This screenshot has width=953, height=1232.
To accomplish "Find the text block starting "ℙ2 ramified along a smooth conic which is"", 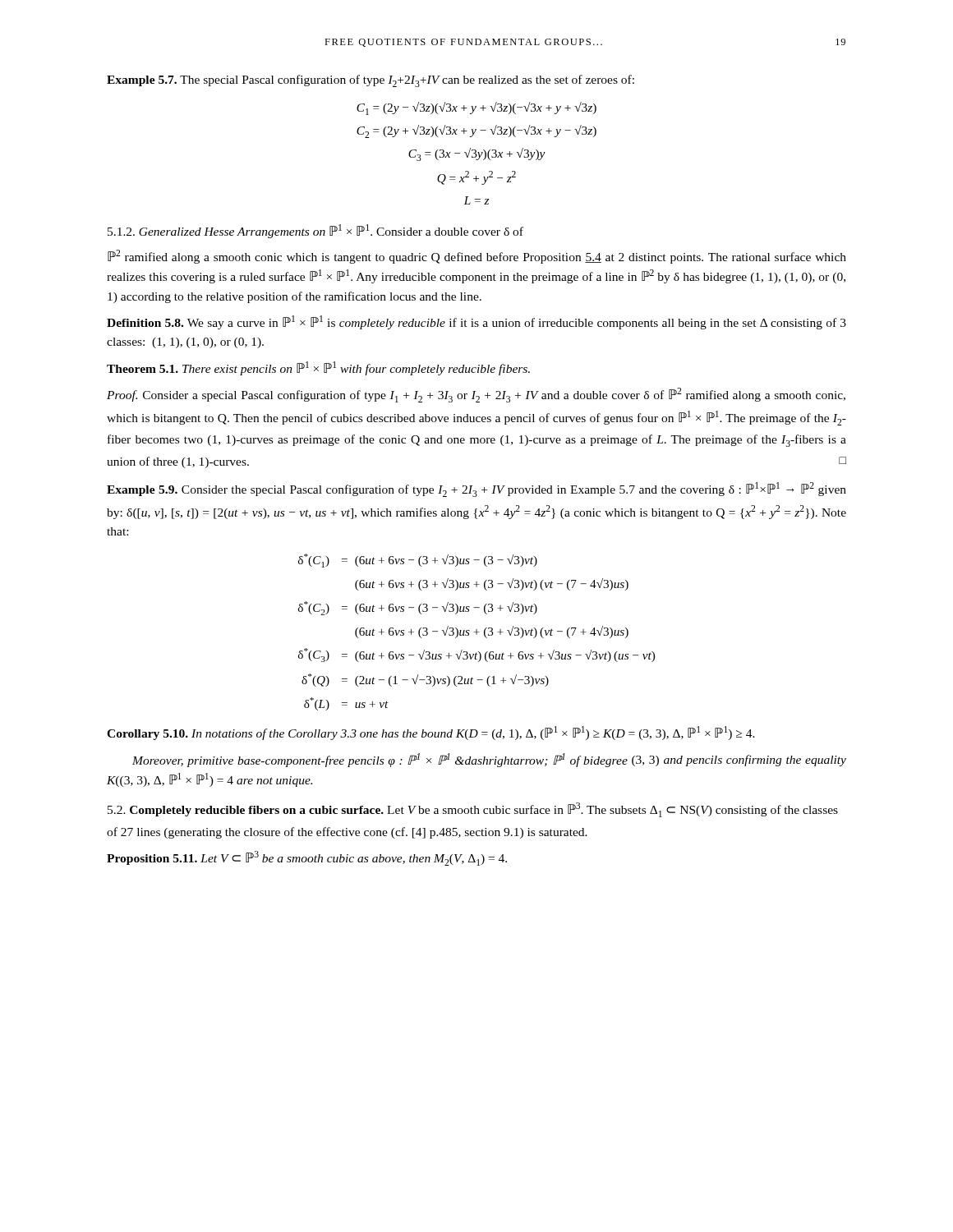I will point(476,275).
